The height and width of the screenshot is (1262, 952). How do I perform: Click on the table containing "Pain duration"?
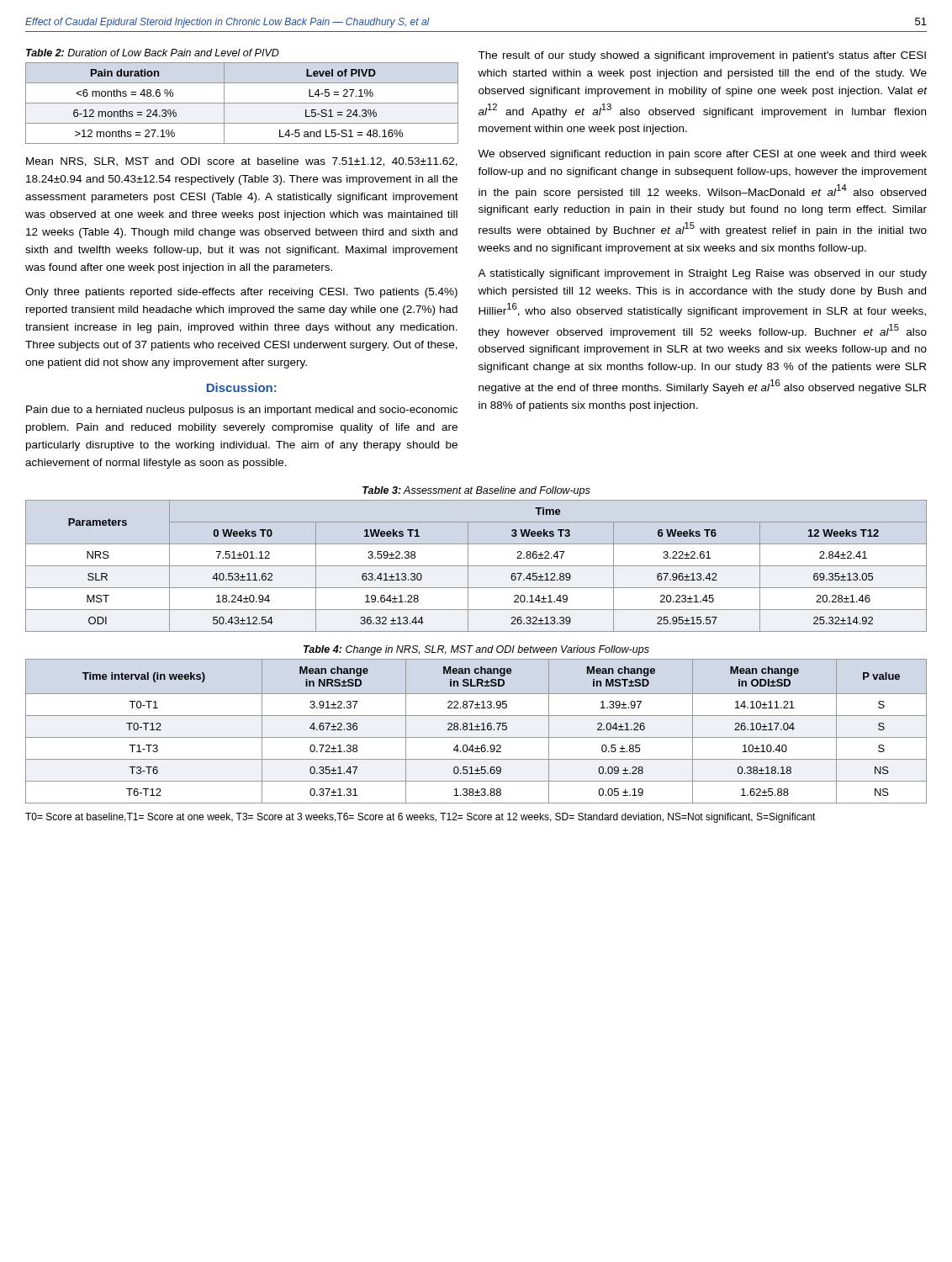point(242,103)
